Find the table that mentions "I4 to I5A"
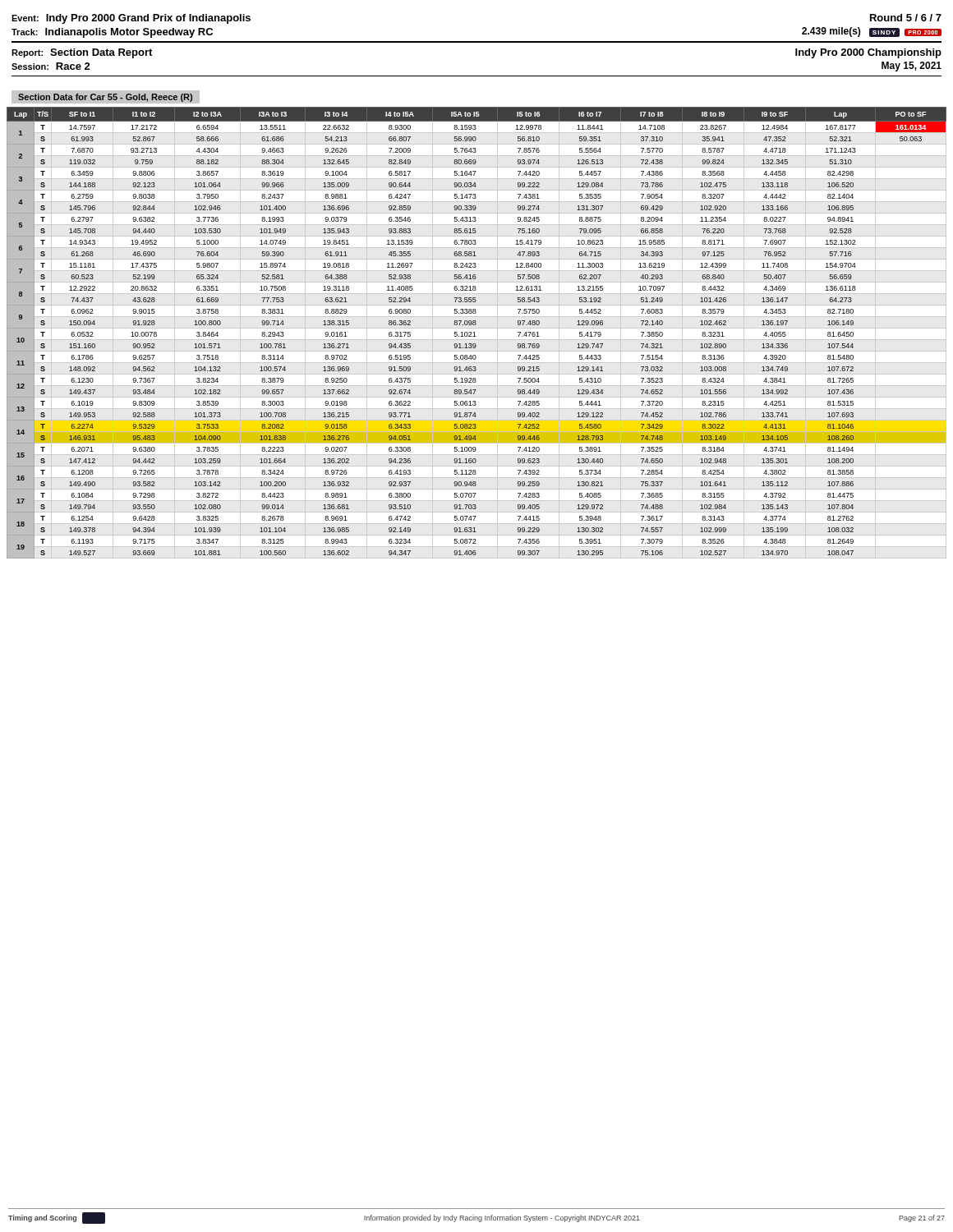This screenshot has height=1232, width=953. (x=476, y=333)
